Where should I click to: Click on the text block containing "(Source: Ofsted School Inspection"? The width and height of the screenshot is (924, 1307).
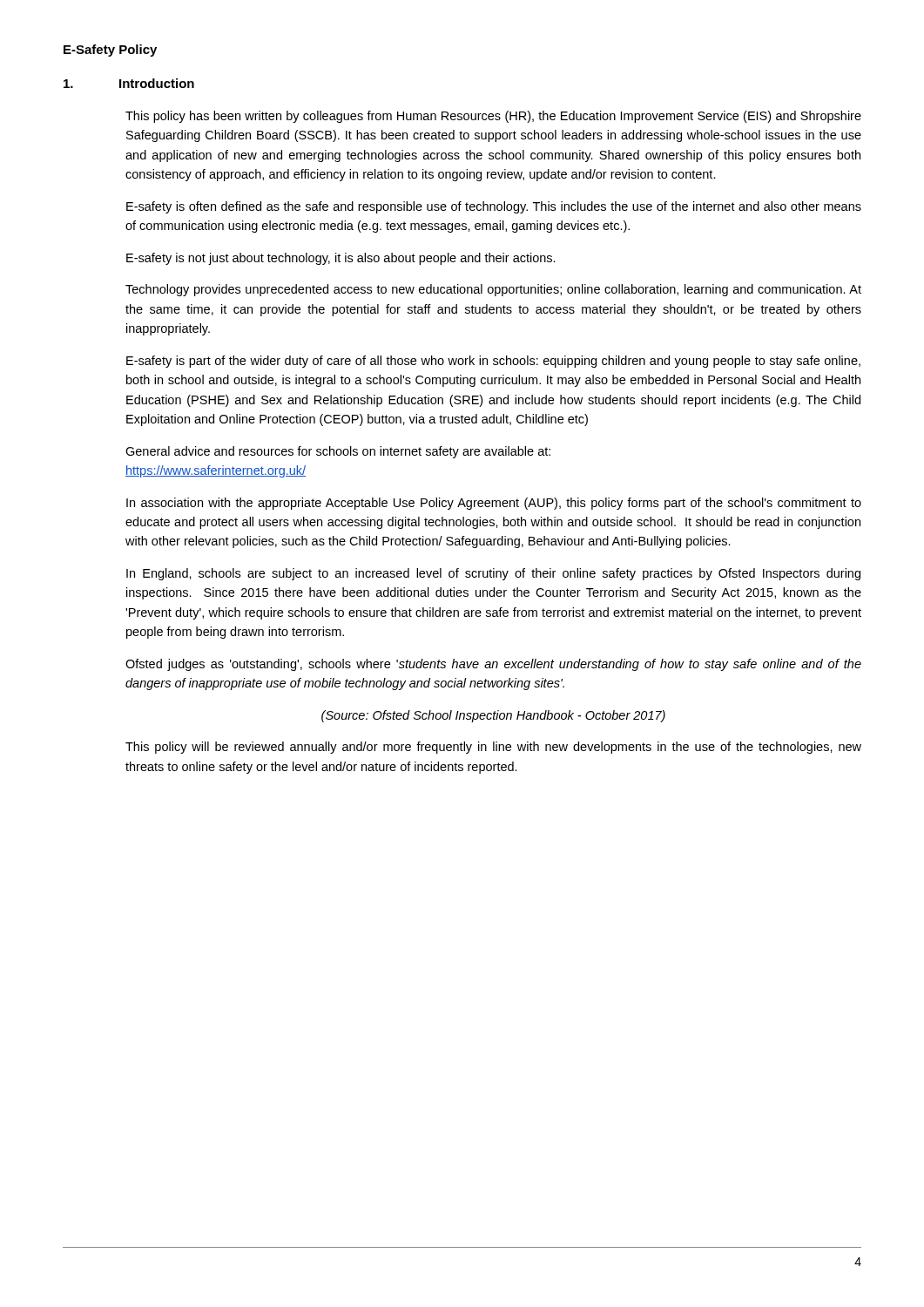(x=493, y=715)
